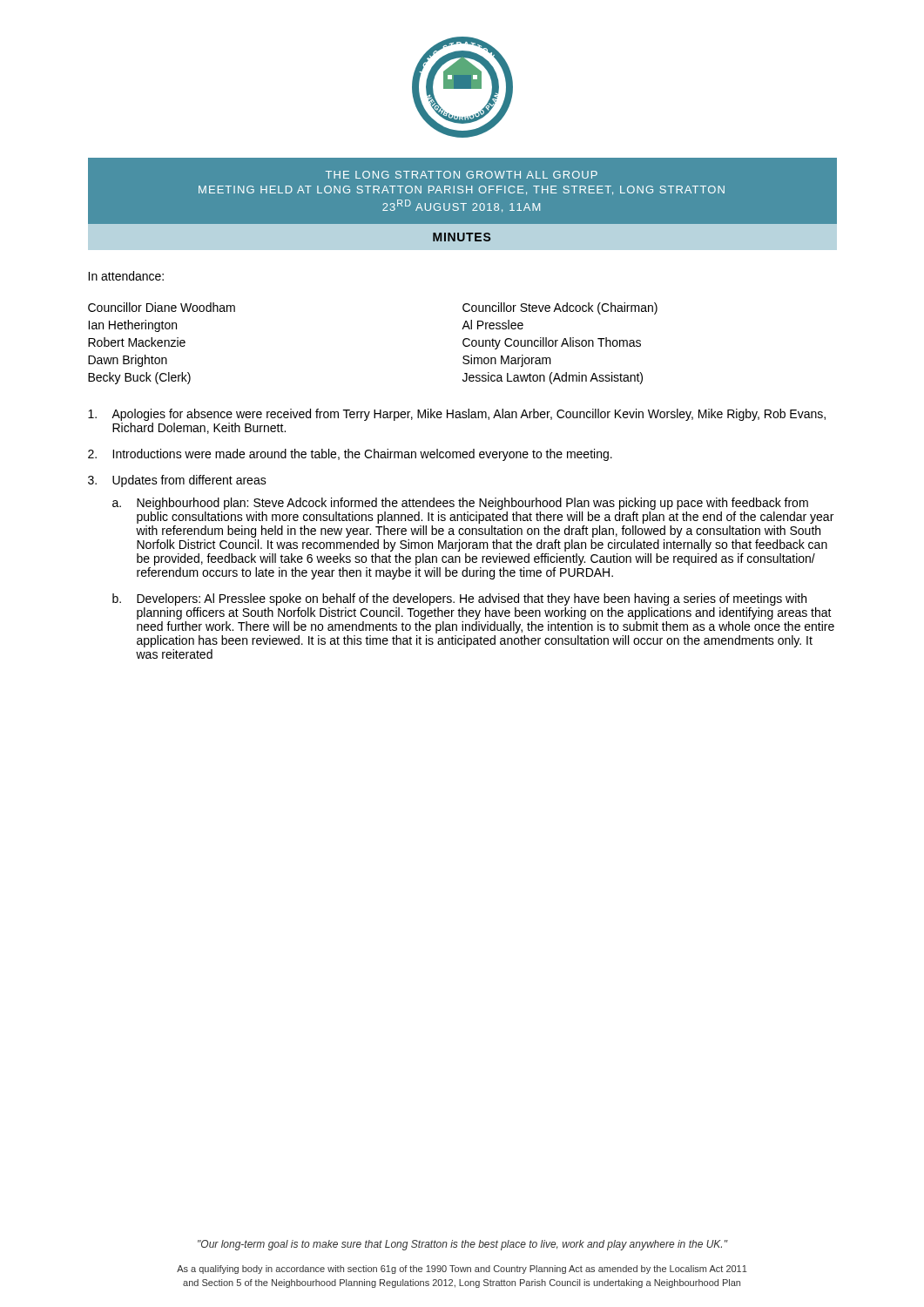Locate the text "In attendance:"
The height and width of the screenshot is (1307, 924).
126,276
